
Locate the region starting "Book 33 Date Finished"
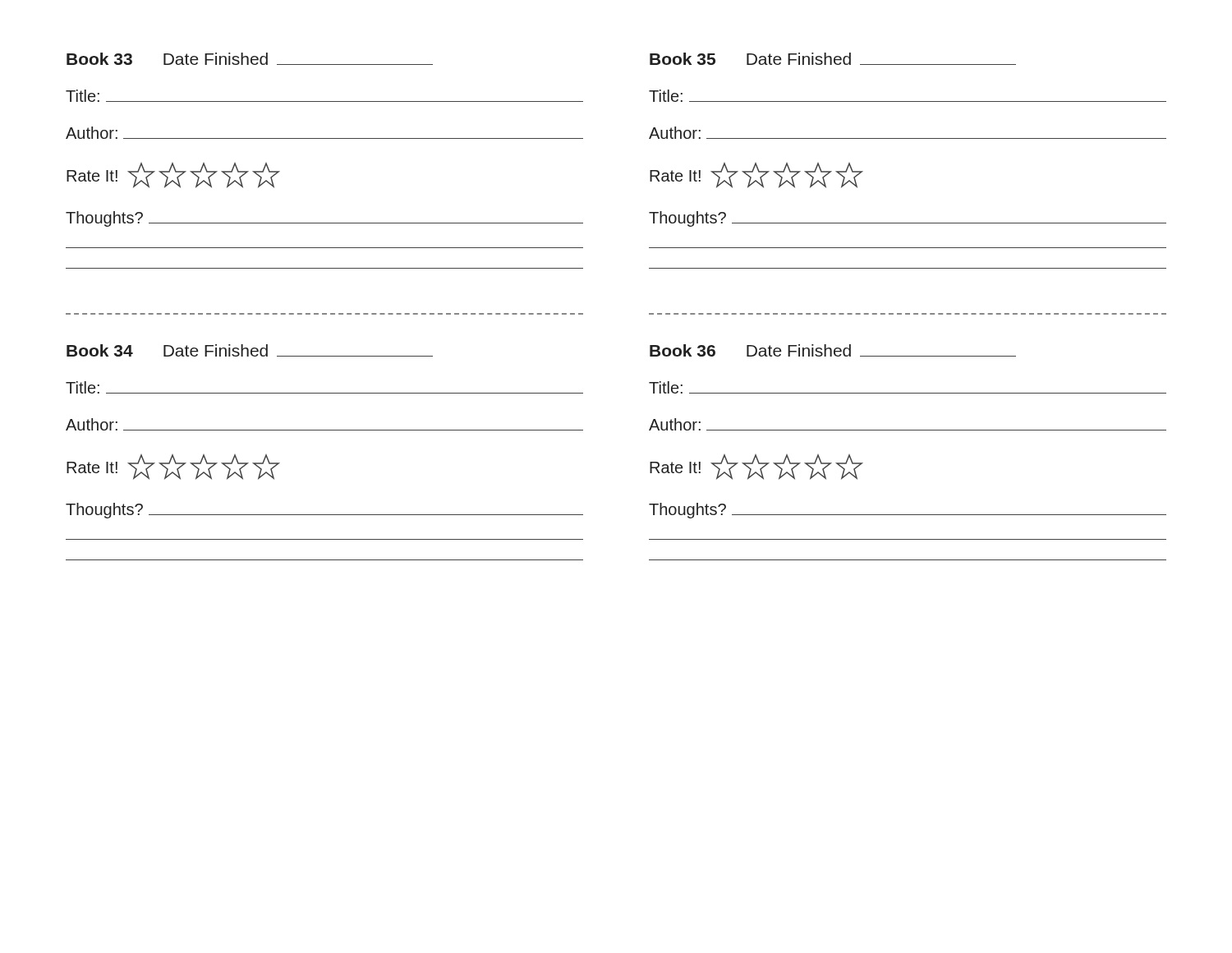249,59
